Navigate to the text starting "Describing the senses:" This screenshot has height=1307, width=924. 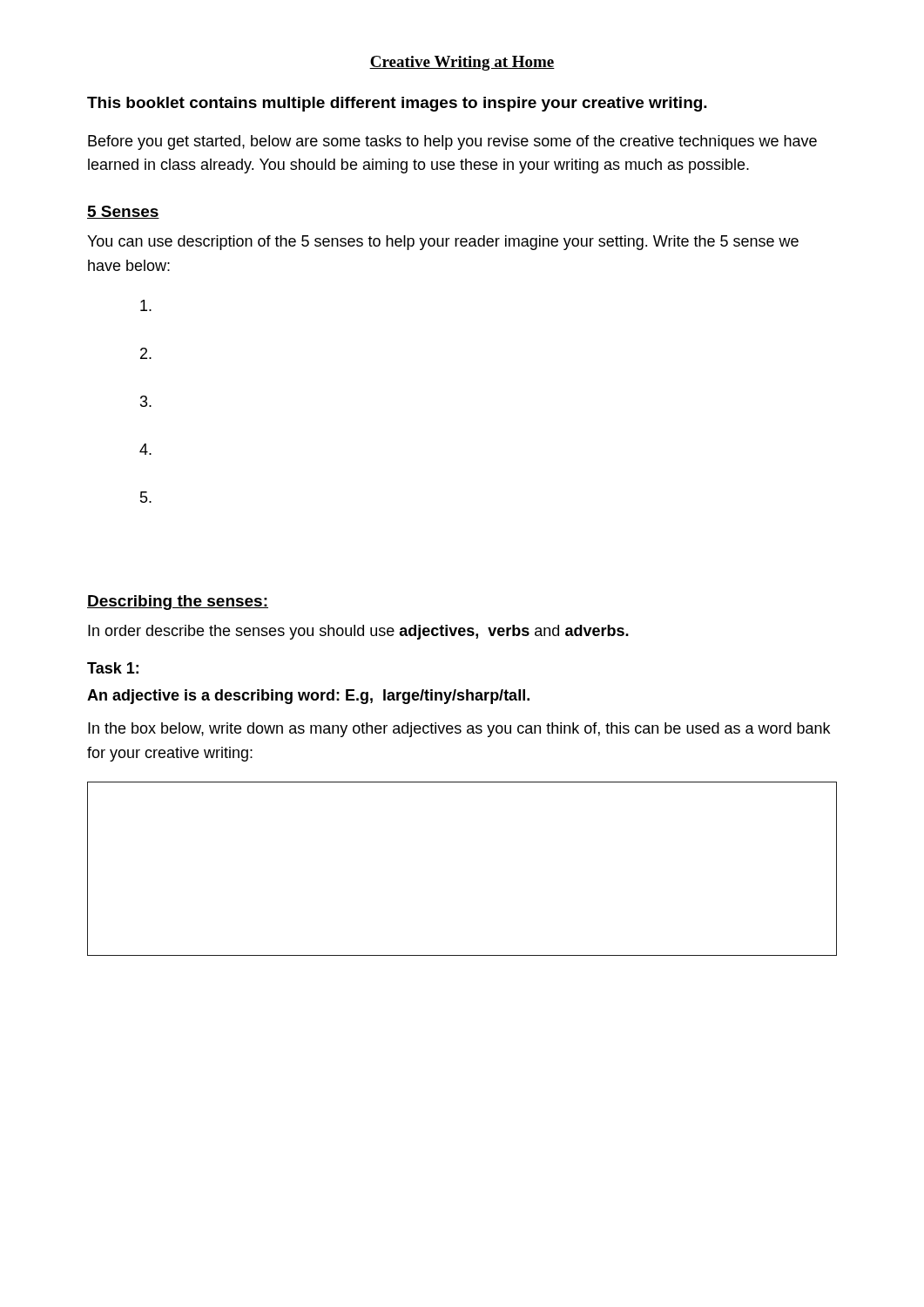178,601
